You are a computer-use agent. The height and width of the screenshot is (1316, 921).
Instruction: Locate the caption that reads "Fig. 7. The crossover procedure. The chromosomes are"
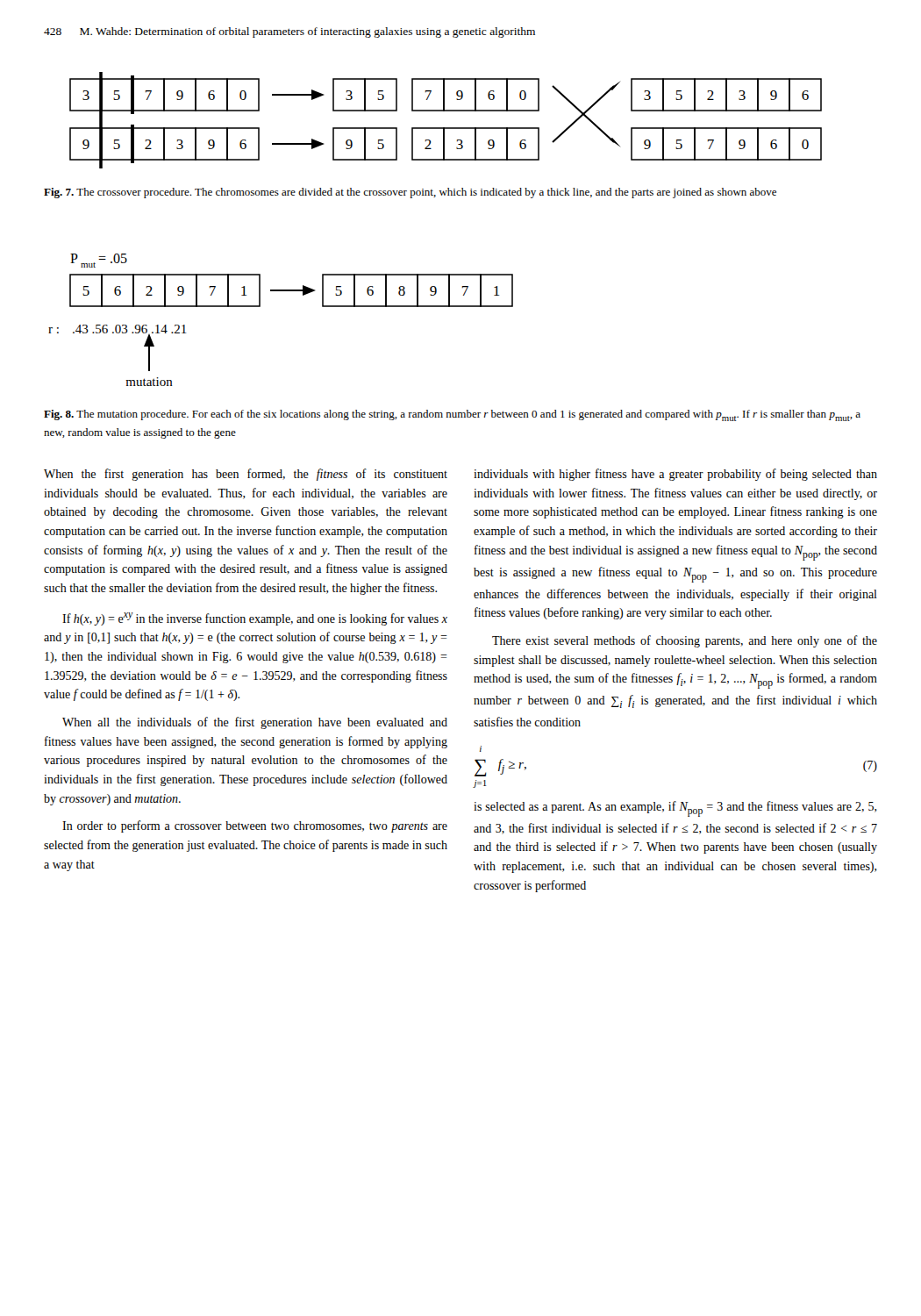coord(410,192)
